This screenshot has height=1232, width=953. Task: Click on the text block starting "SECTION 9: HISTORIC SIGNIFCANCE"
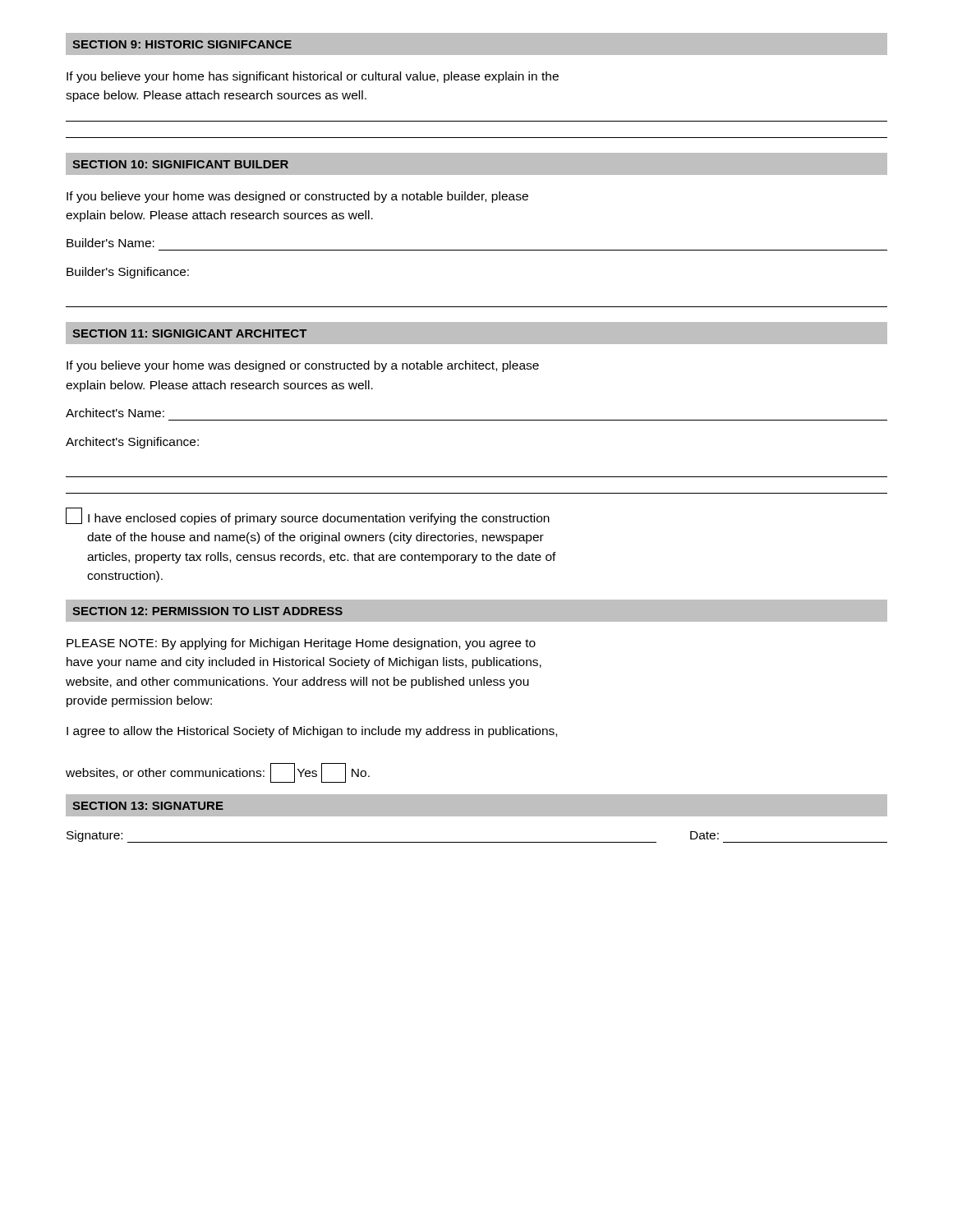tap(476, 44)
